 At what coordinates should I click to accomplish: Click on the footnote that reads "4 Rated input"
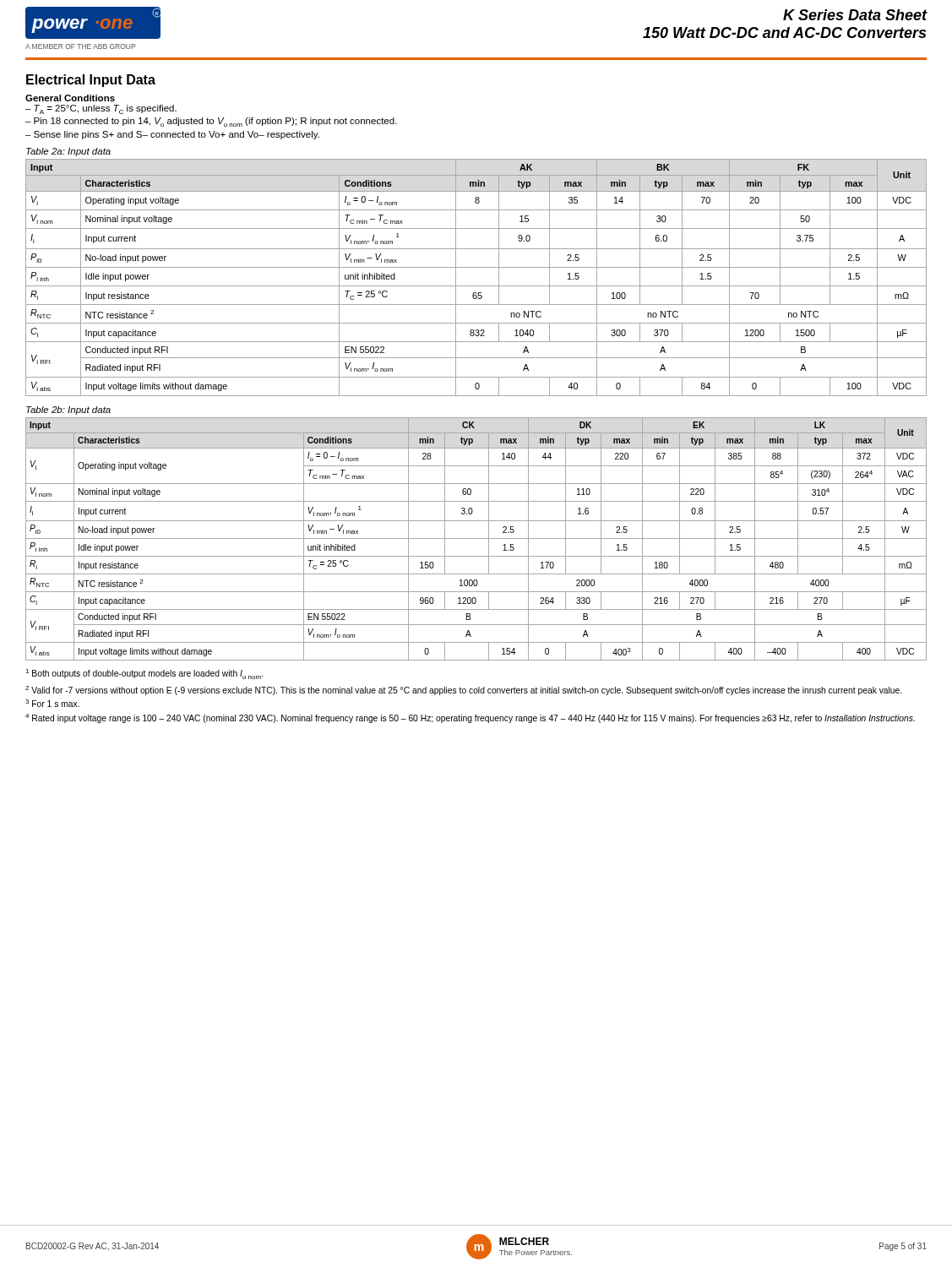[470, 718]
